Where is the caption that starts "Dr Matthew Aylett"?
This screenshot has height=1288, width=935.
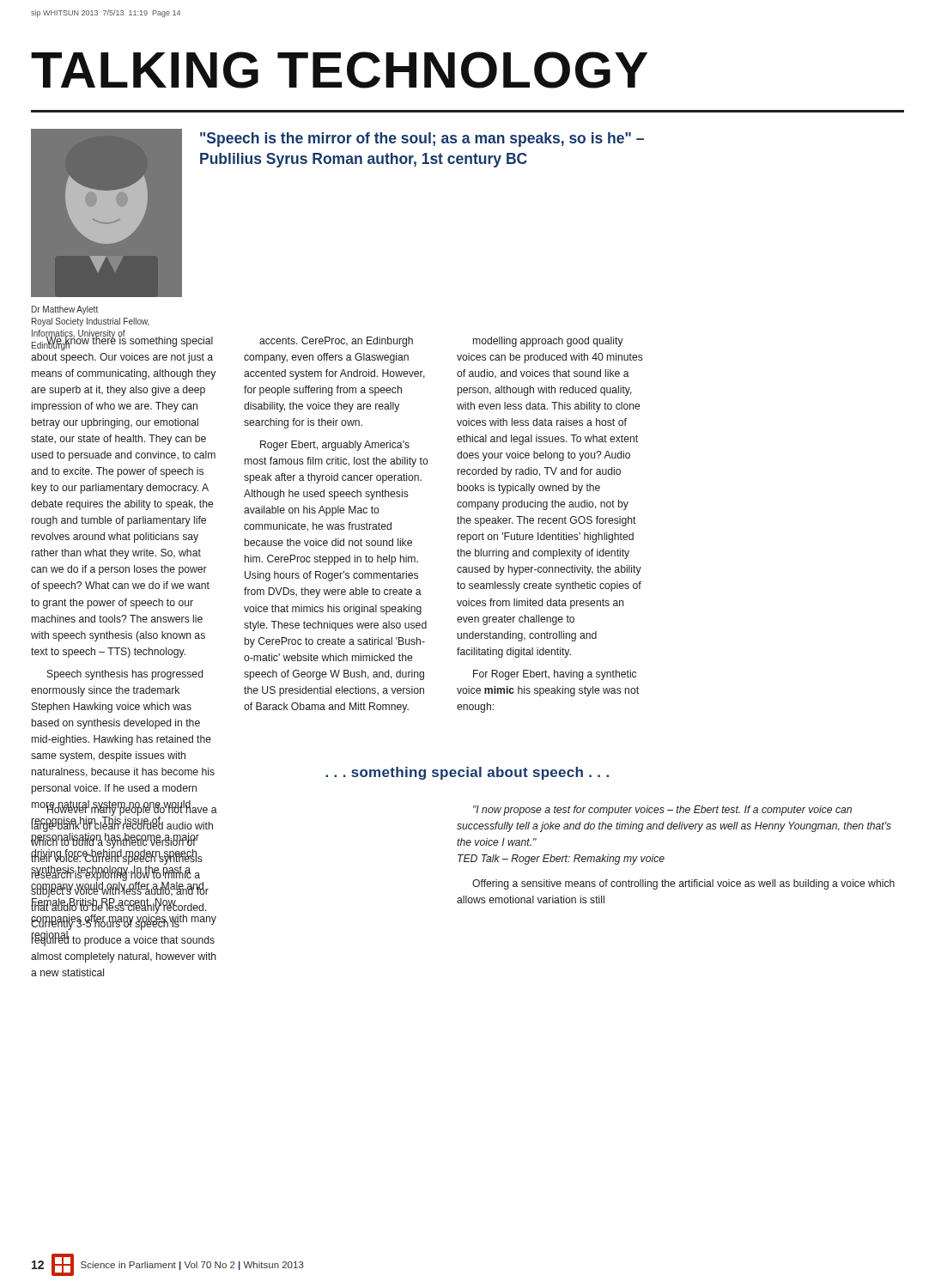pyautogui.click(x=90, y=328)
